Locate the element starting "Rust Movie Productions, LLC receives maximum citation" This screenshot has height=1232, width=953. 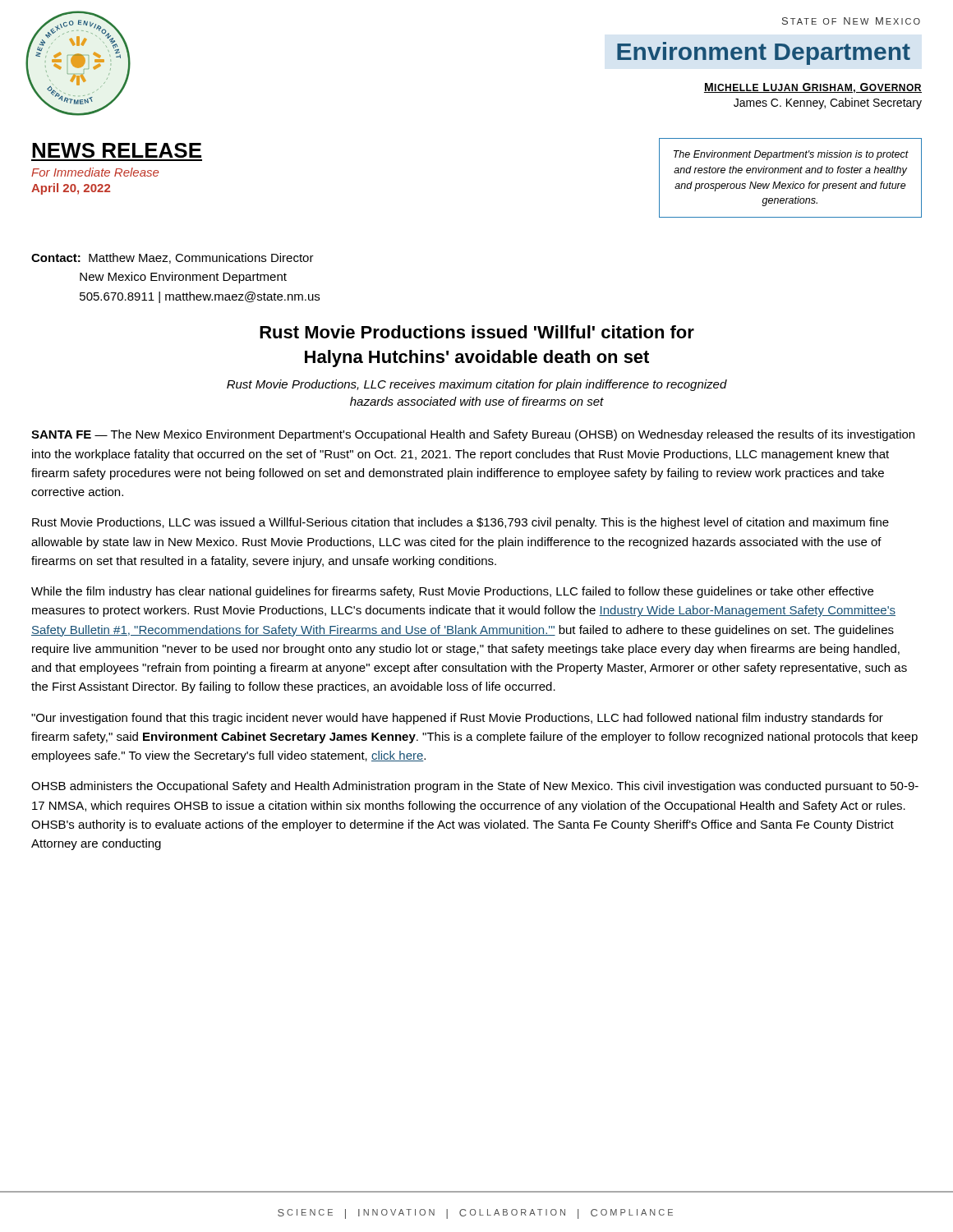476,393
